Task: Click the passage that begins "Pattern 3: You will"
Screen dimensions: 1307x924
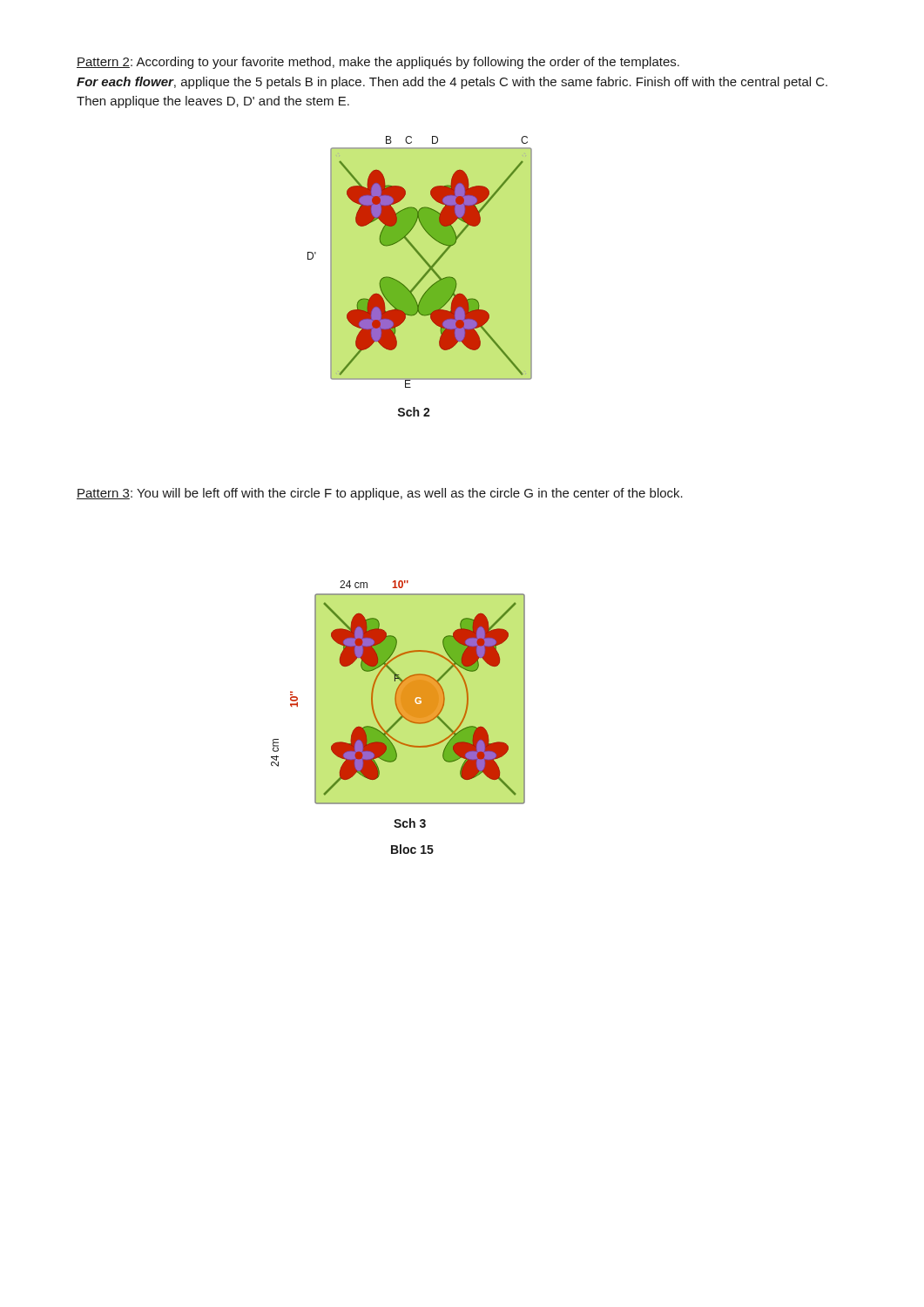Action: coord(455,493)
